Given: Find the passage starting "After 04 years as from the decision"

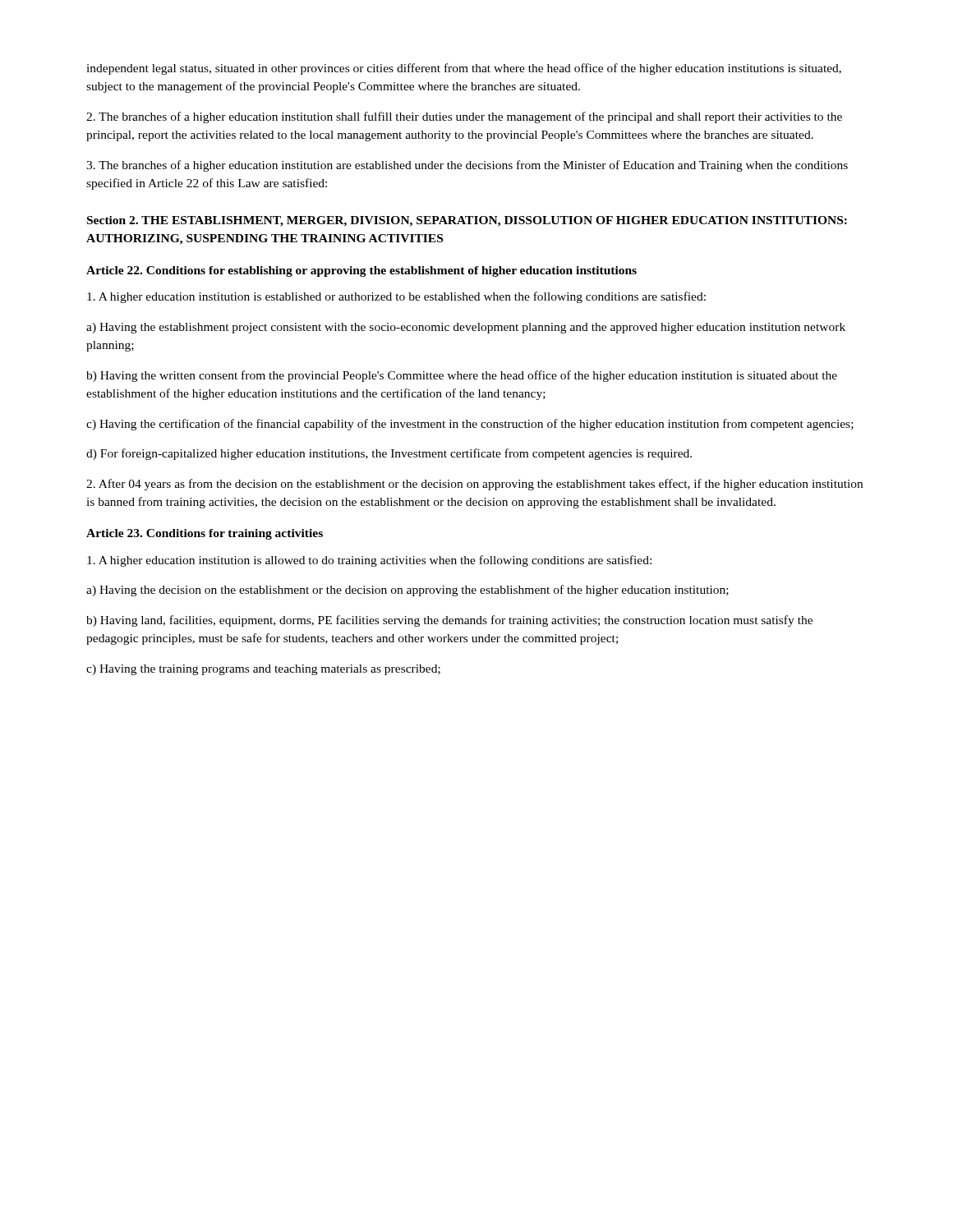Looking at the screenshot, I should 475,492.
